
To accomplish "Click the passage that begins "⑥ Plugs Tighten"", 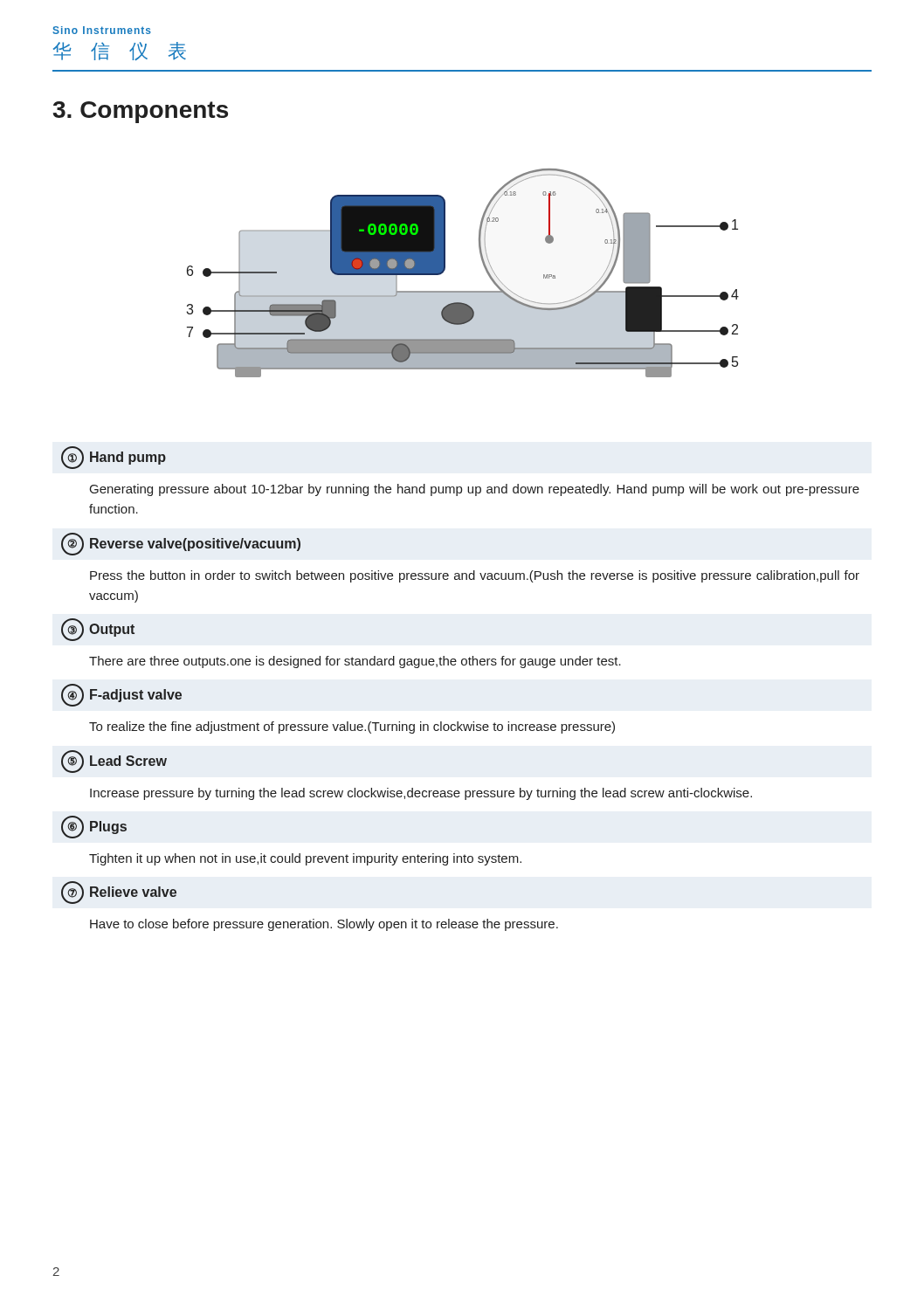I will tap(462, 844).
